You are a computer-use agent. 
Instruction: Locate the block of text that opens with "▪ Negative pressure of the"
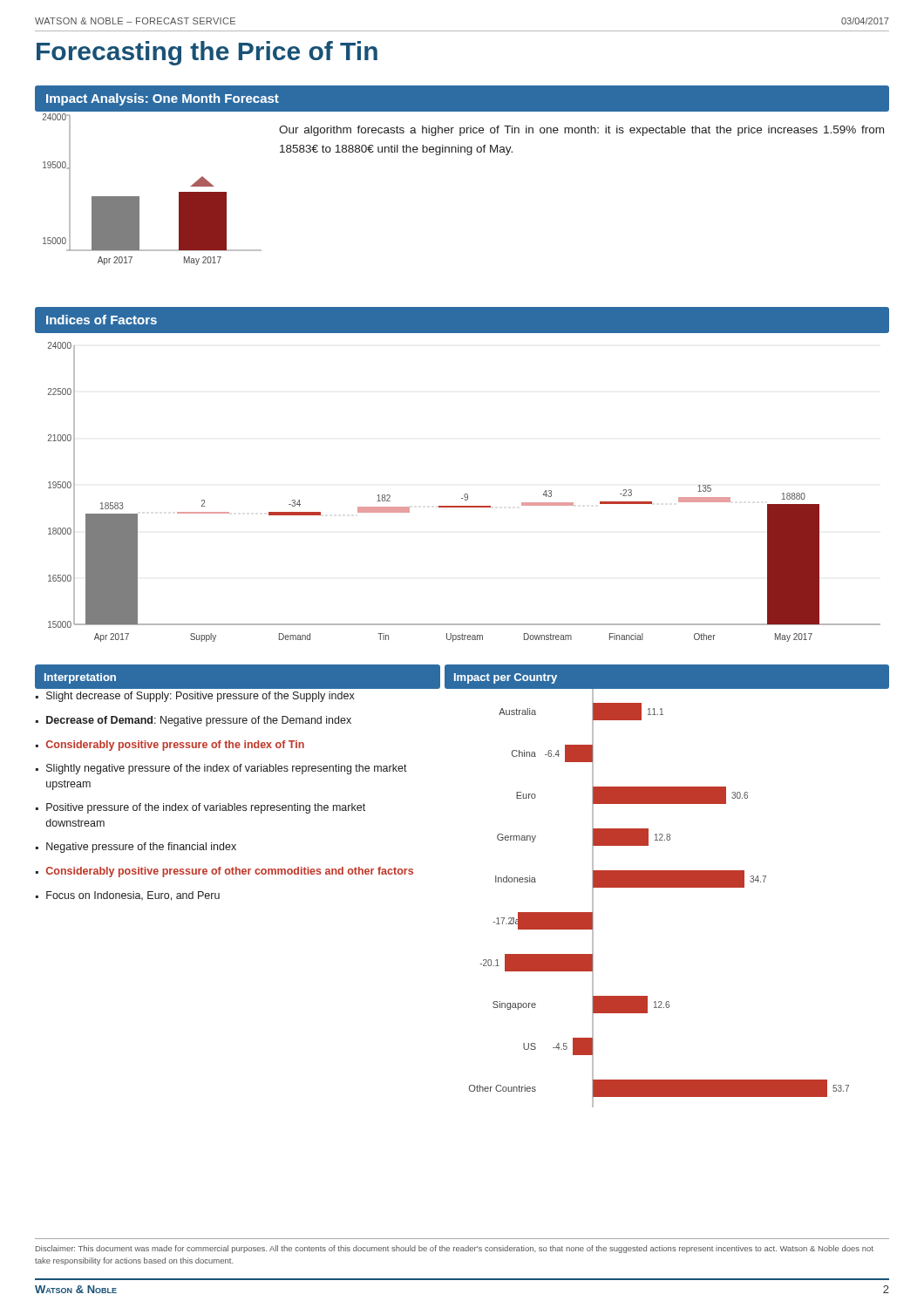(136, 848)
